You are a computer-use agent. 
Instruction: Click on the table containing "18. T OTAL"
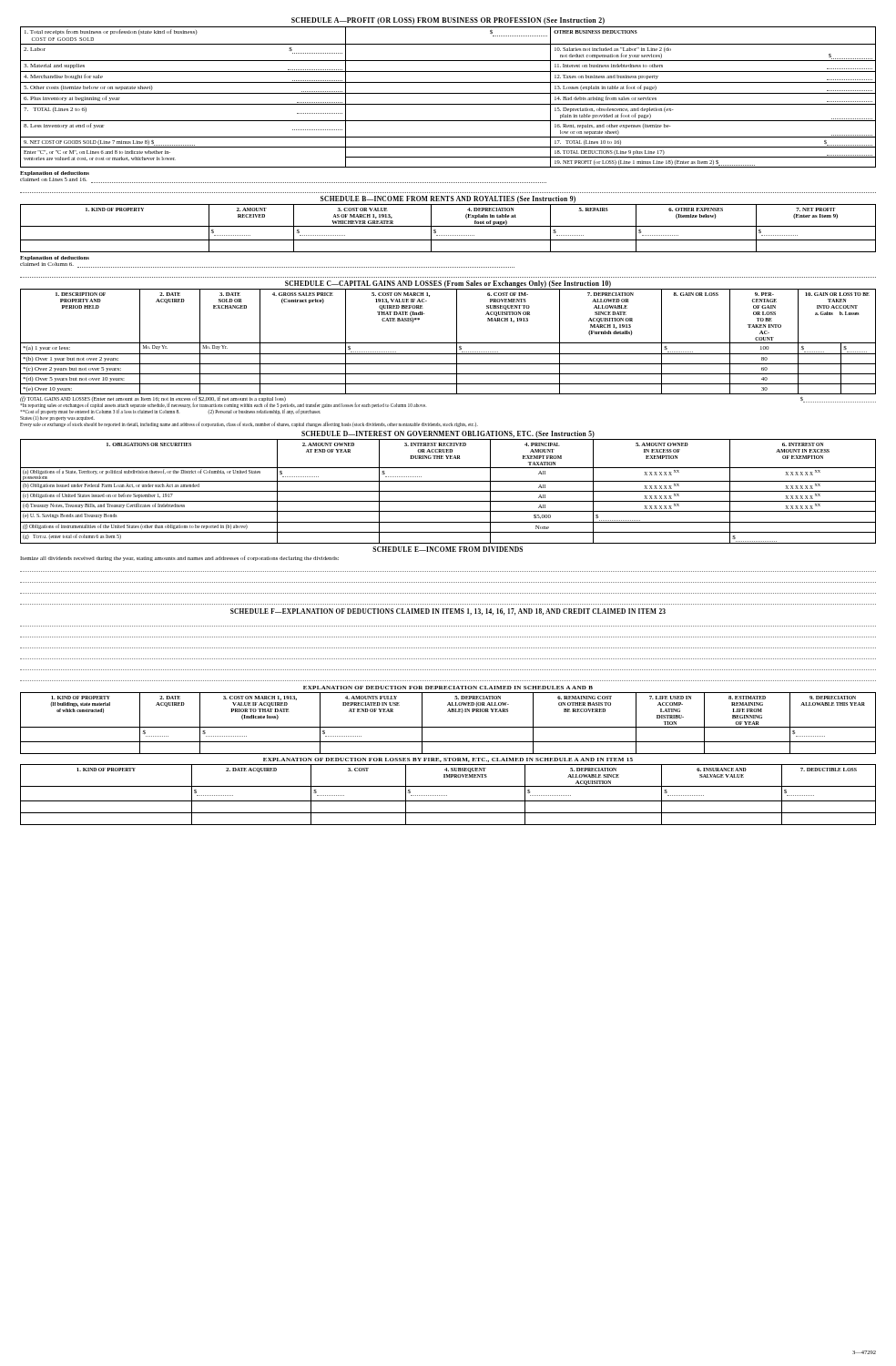[448, 97]
